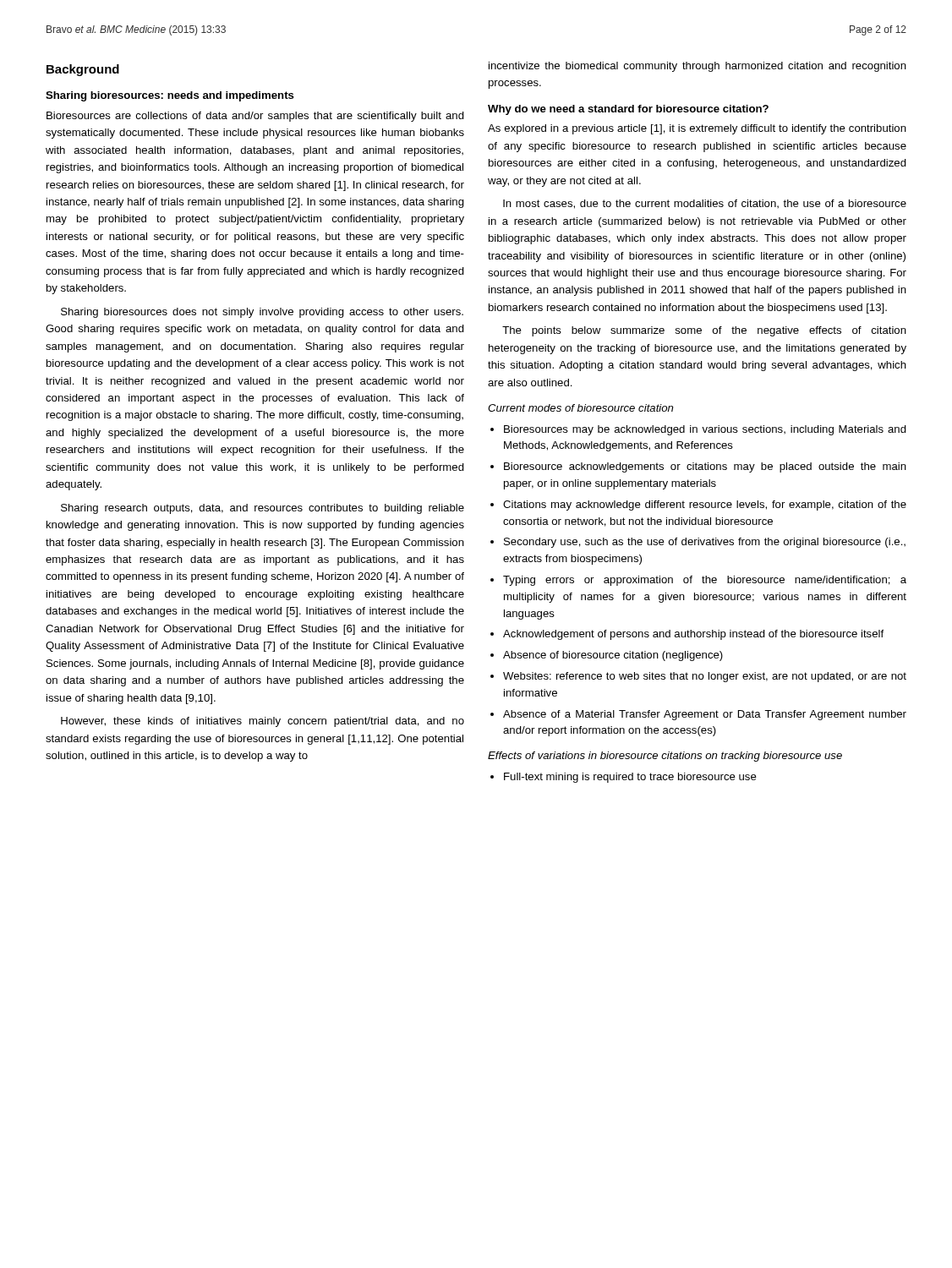Find the list item with the text "Absence of bioresource citation (negligence)"
The image size is (952, 1268).
(x=705, y=655)
